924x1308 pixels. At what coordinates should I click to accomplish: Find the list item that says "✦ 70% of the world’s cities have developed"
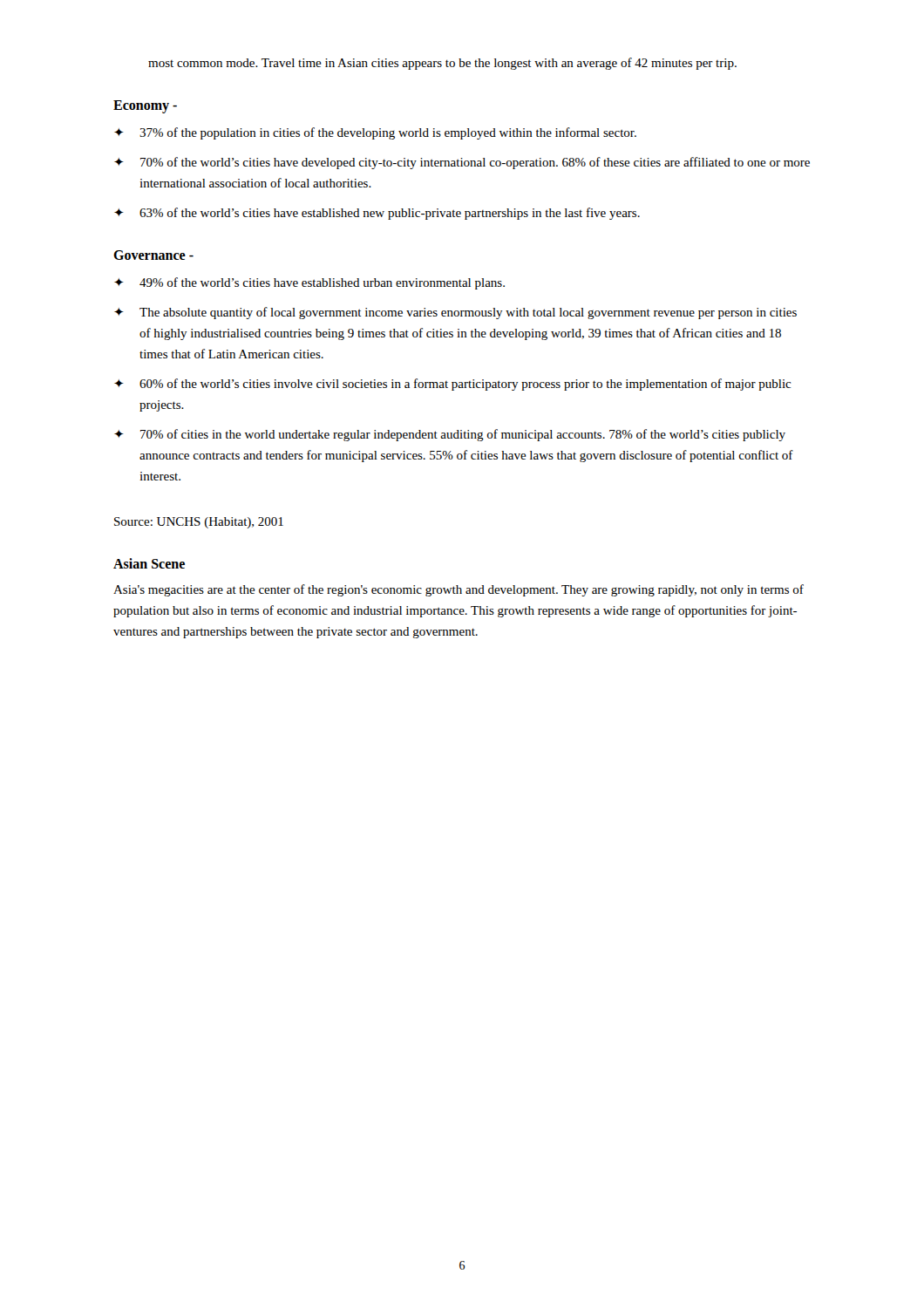tap(462, 173)
